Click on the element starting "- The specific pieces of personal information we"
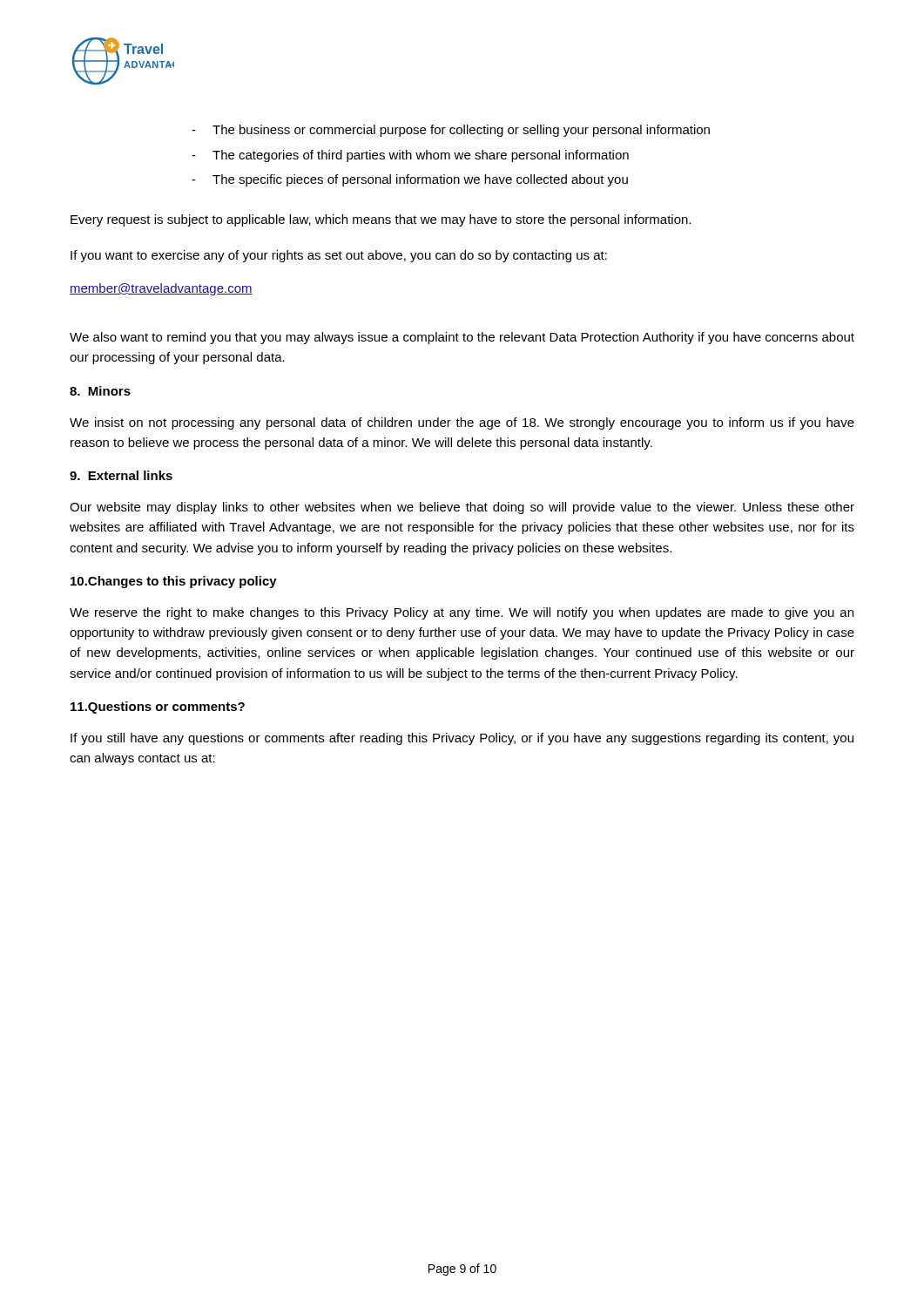The height and width of the screenshot is (1307, 924). tap(523, 180)
